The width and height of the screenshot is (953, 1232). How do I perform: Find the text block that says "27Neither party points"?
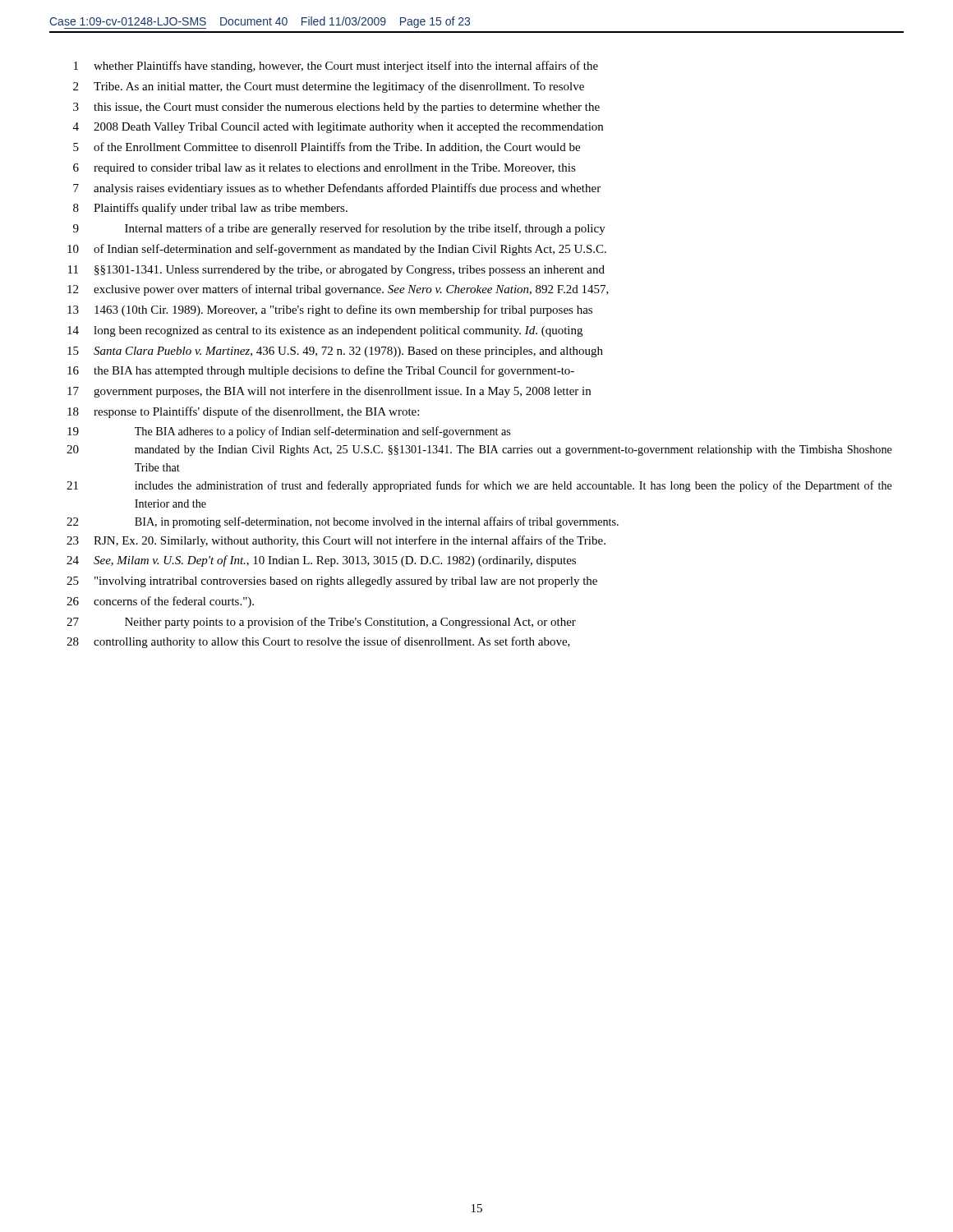tap(476, 632)
